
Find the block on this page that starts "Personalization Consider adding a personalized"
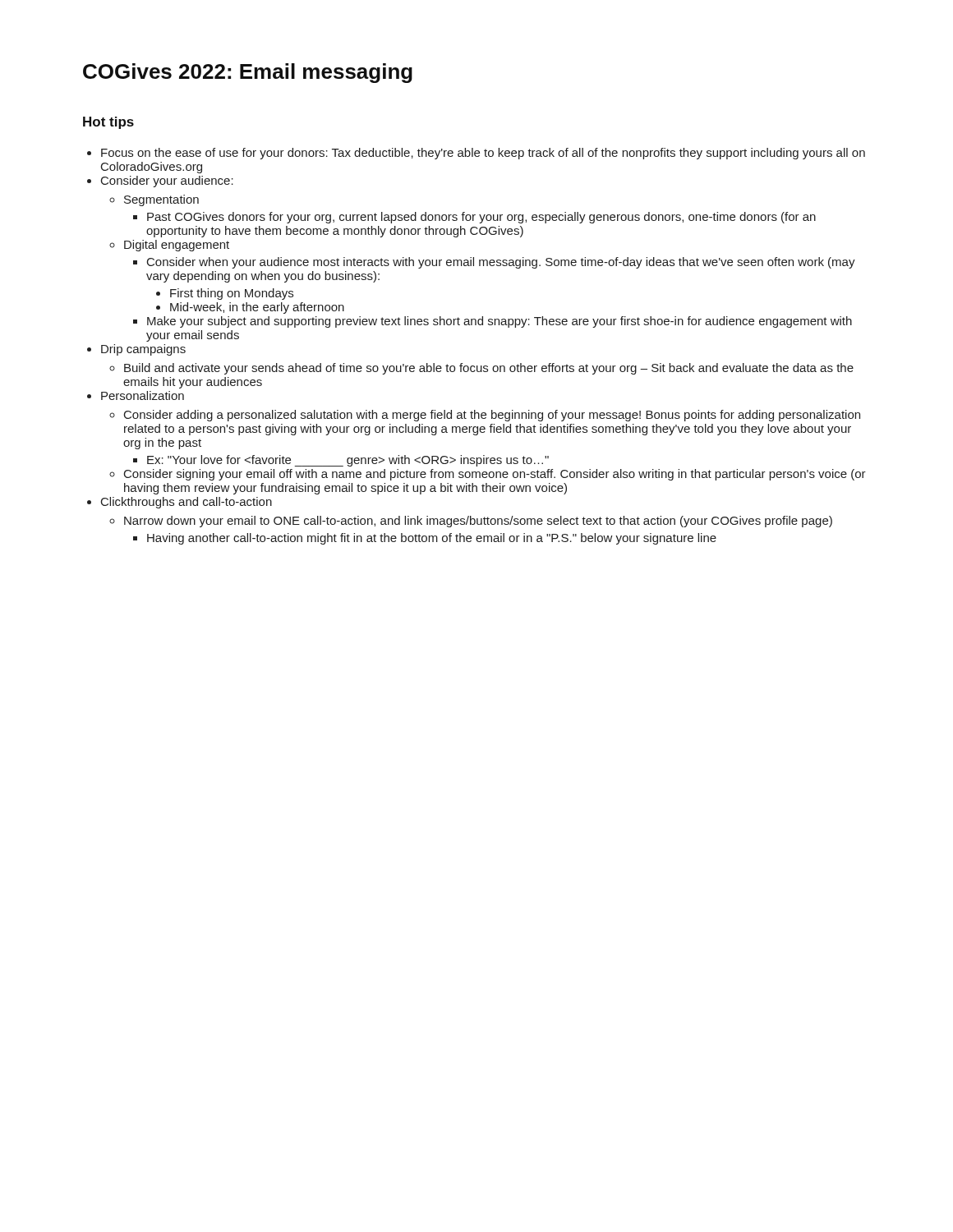tap(486, 441)
